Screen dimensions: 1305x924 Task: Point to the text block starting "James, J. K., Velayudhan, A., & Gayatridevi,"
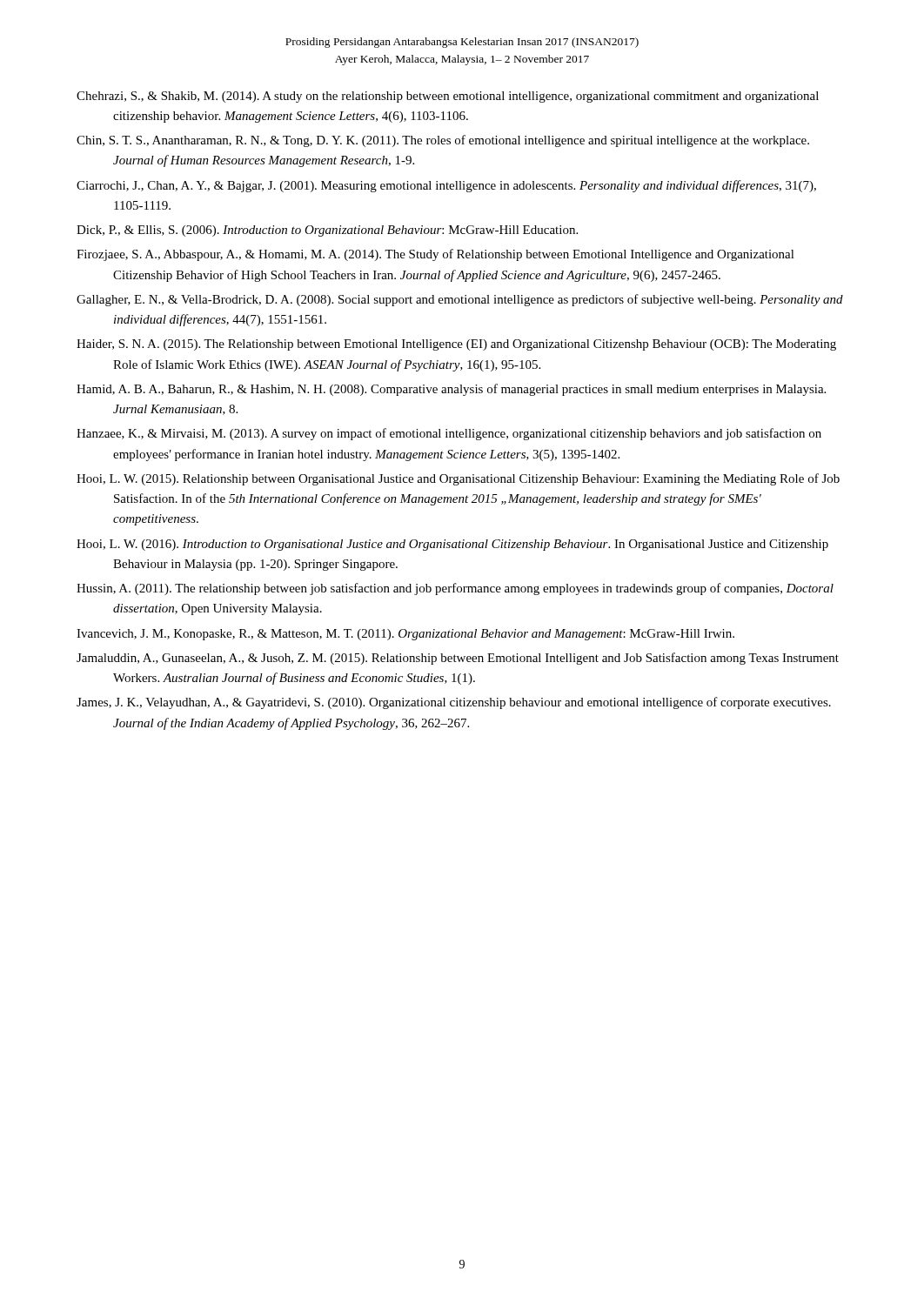[454, 712]
